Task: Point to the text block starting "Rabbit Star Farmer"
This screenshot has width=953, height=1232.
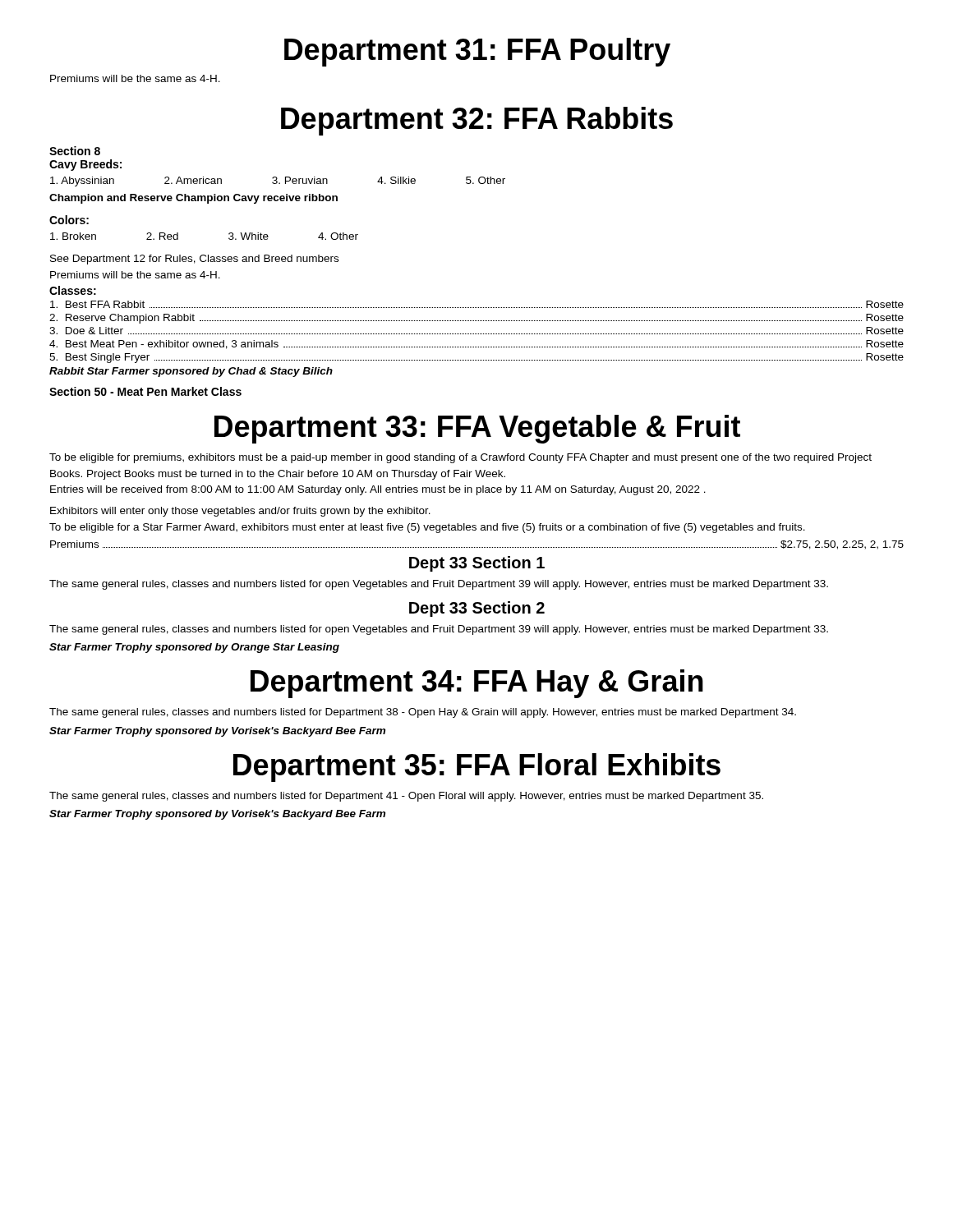Action: tap(191, 371)
